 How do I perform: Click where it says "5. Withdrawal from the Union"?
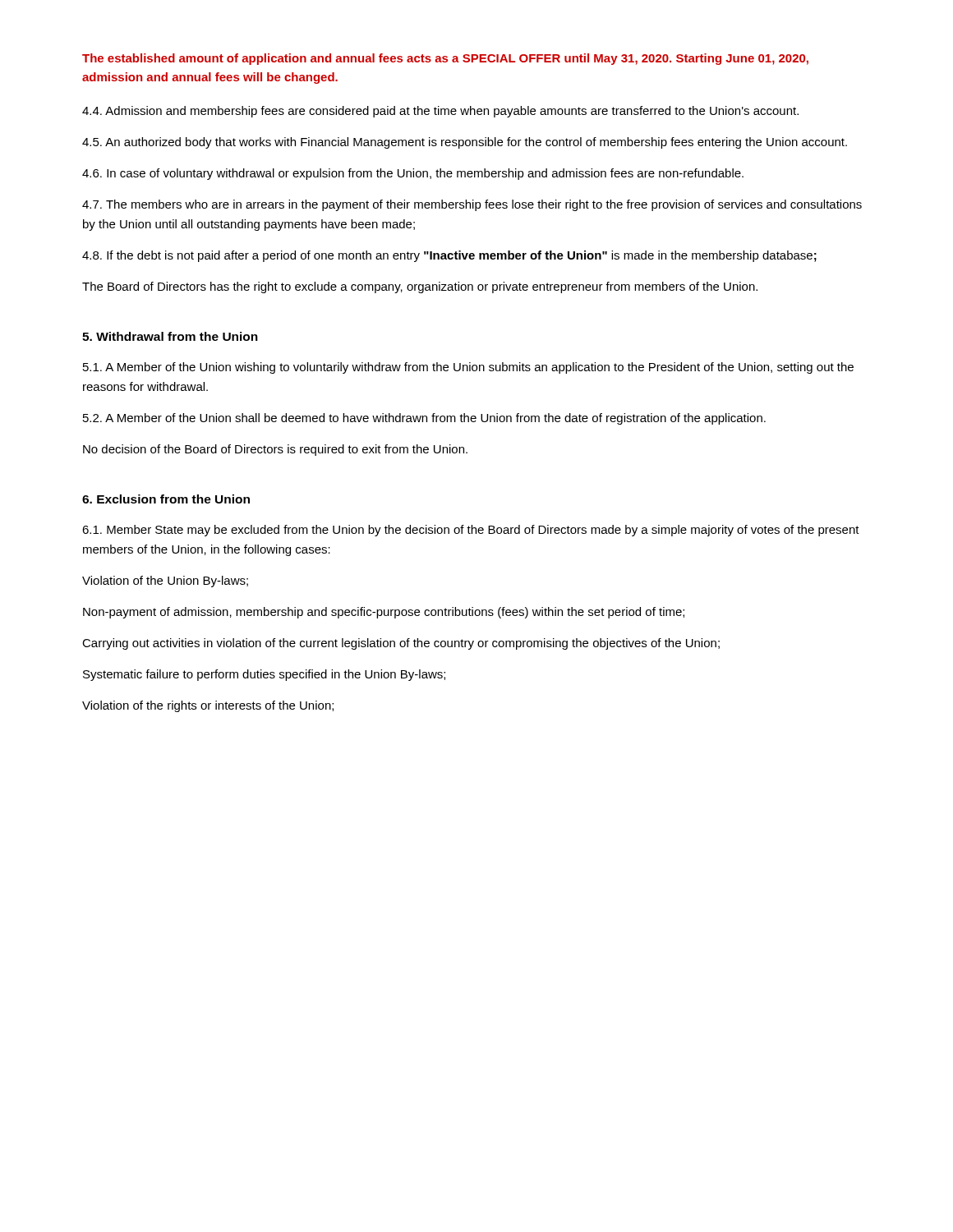170,336
